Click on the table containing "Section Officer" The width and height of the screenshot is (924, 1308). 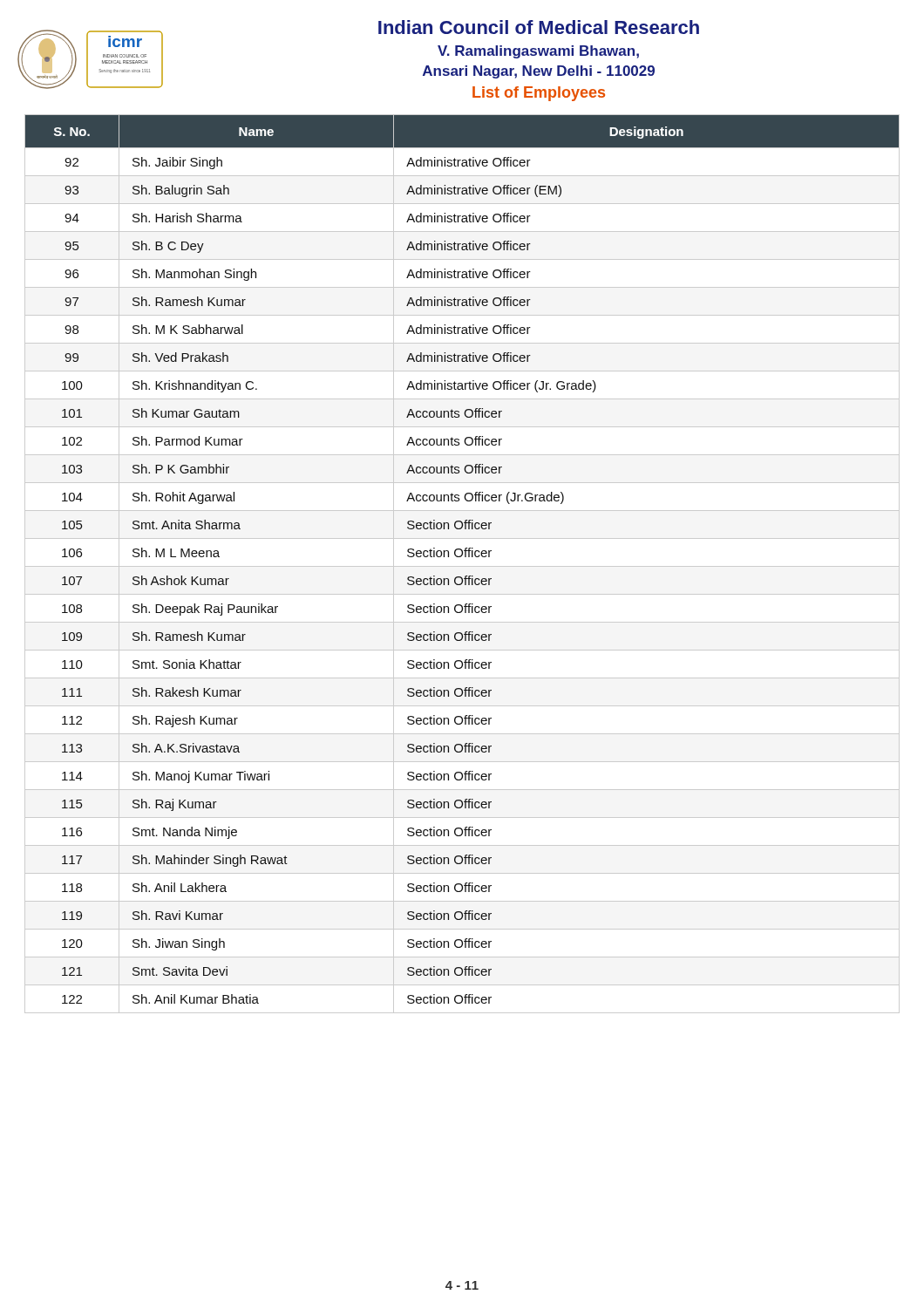(462, 564)
